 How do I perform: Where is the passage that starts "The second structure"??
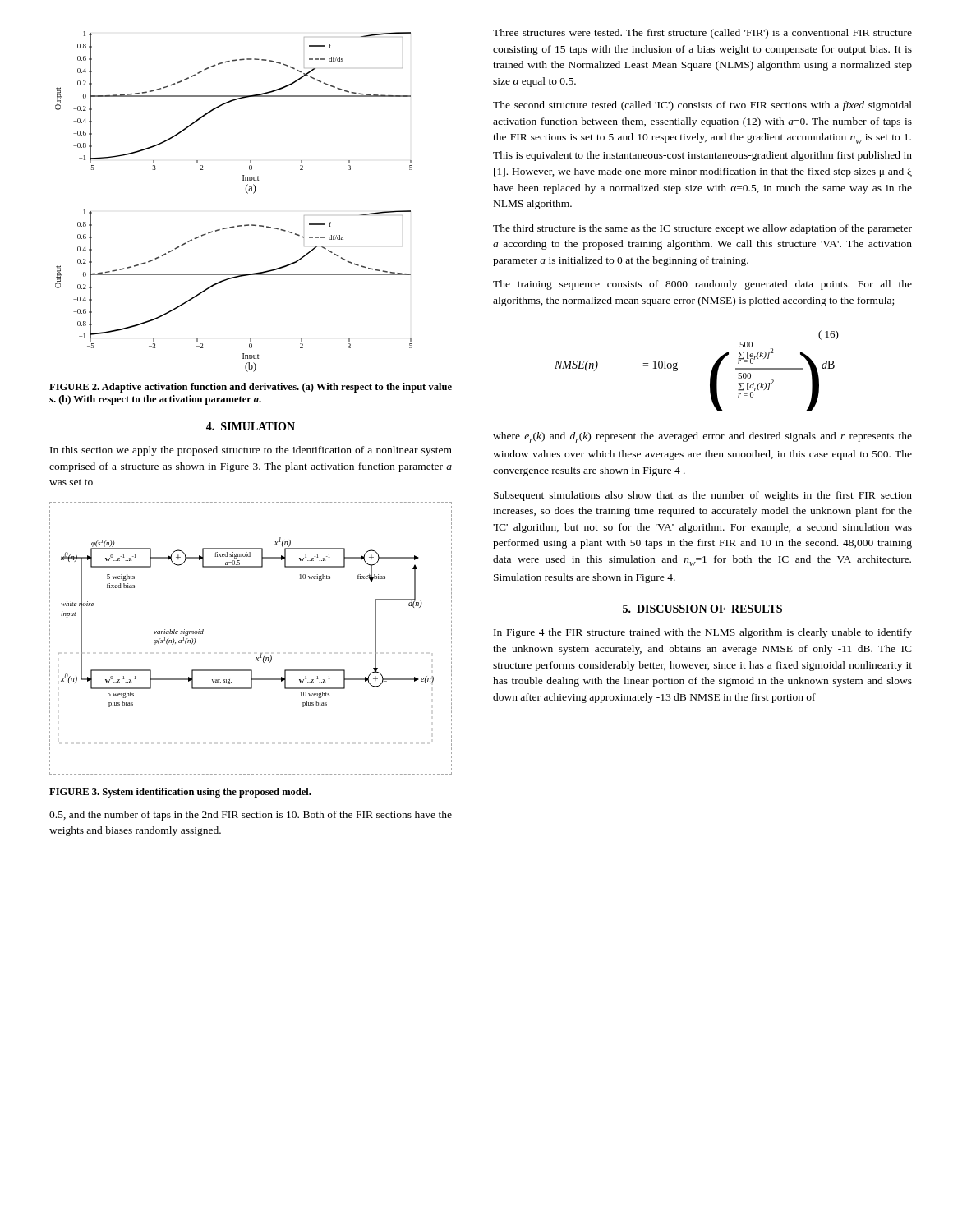point(702,154)
